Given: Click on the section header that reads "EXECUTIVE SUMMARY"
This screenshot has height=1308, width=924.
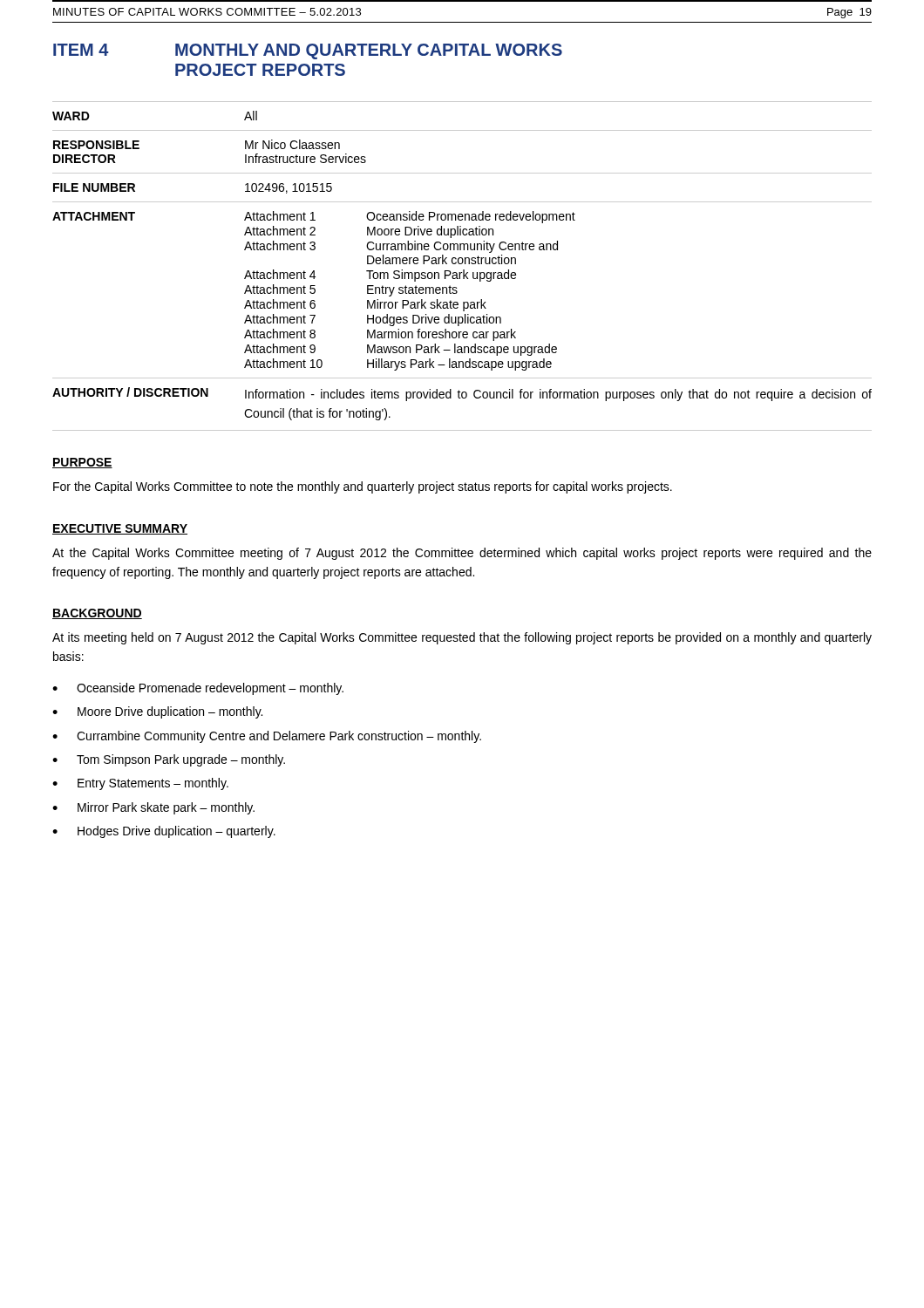Looking at the screenshot, I should 120,528.
